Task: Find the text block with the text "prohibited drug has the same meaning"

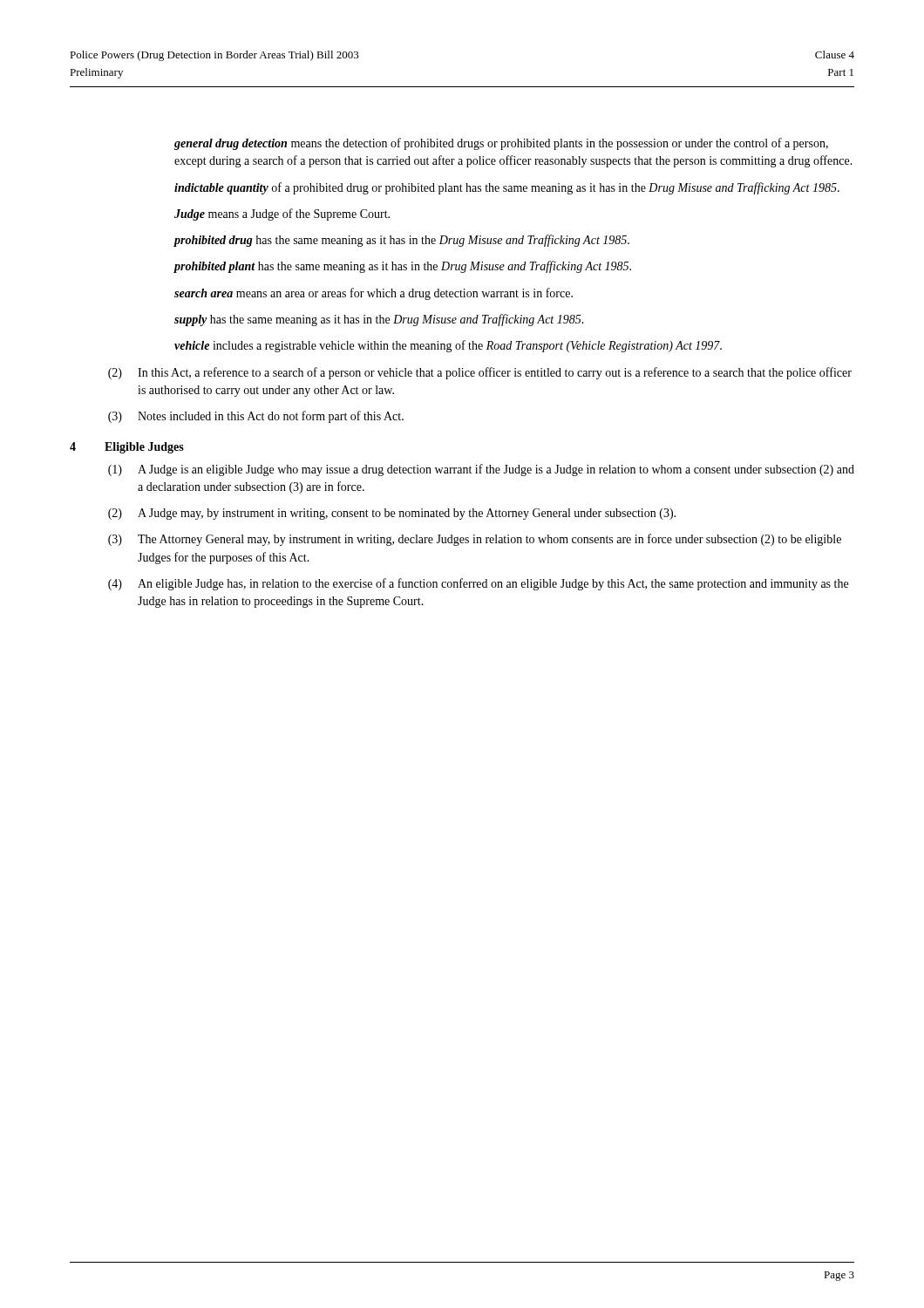Action: [402, 240]
